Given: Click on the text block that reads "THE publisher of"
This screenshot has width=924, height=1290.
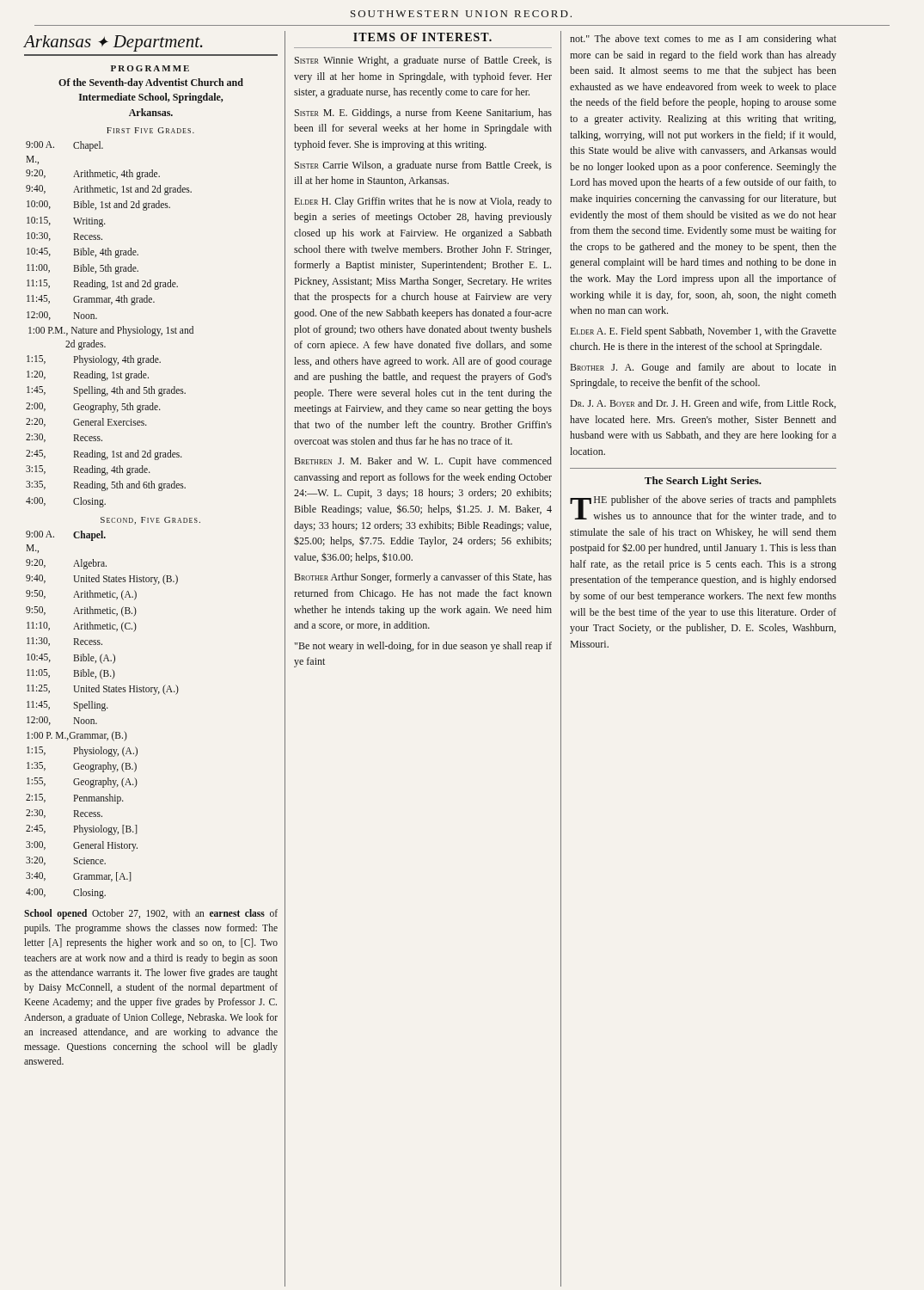Looking at the screenshot, I should coord(703,571).
